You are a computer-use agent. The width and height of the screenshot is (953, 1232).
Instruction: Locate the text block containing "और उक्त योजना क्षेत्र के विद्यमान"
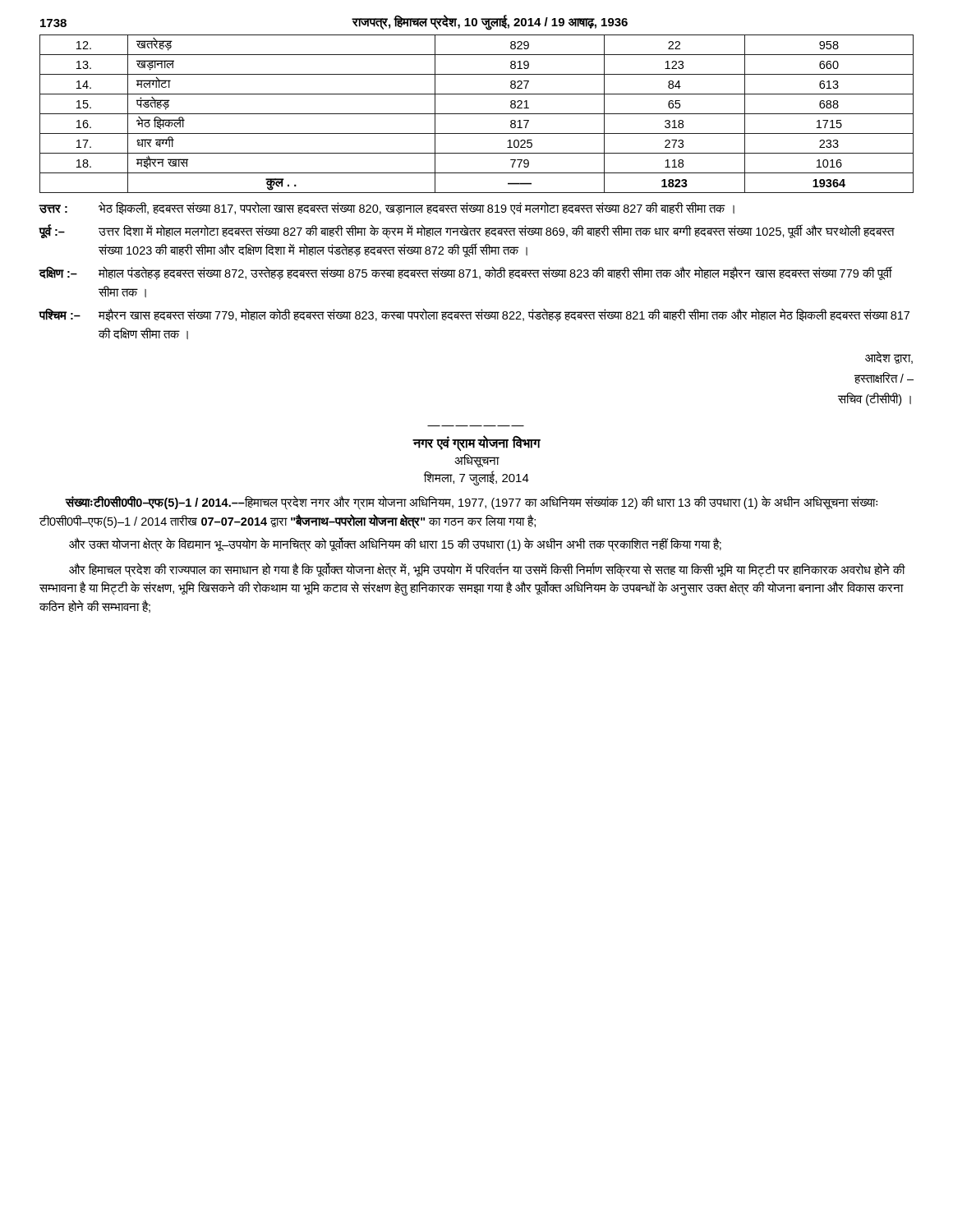click(395, 545)
